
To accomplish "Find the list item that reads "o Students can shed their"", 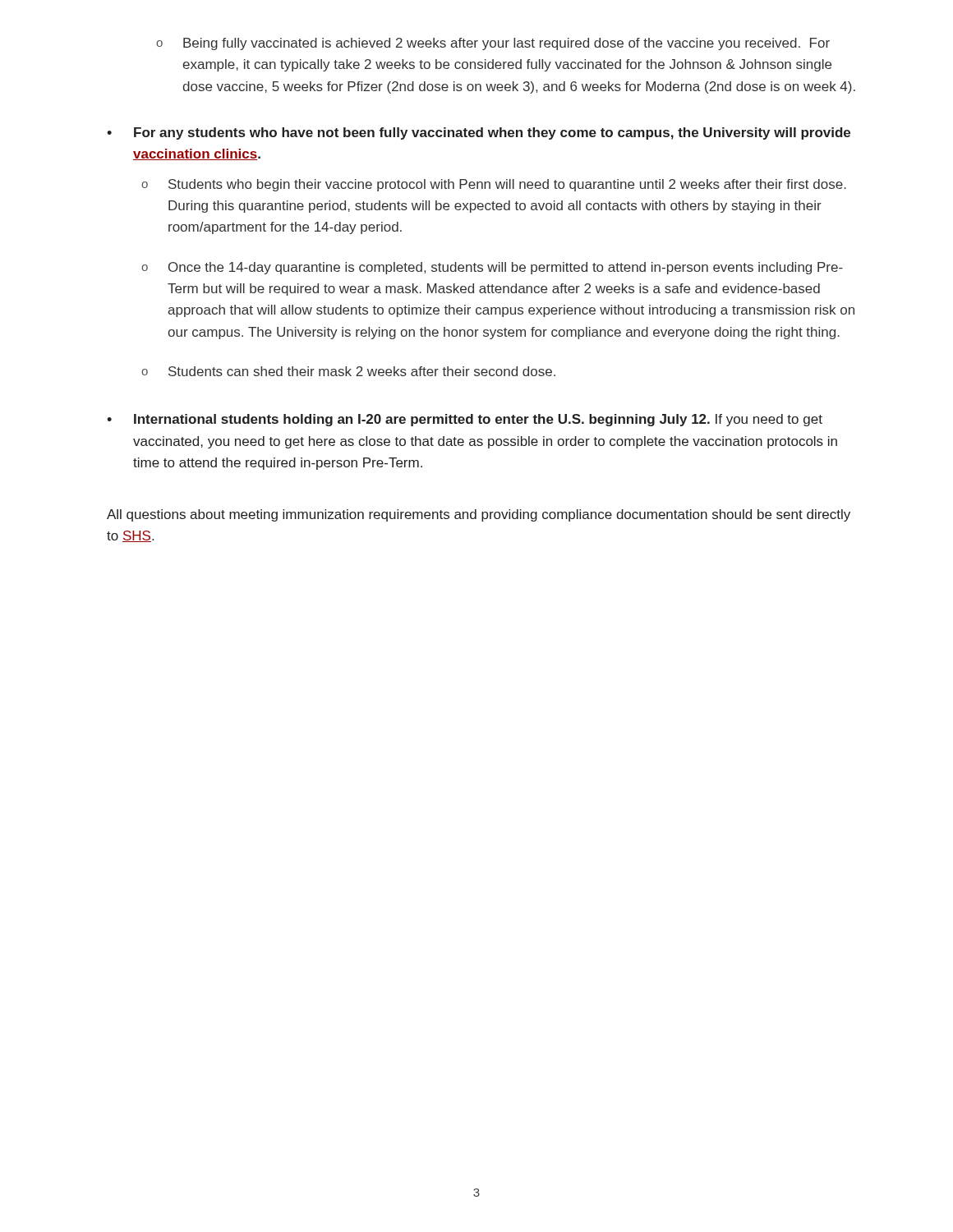I will [x=349, y=372].
